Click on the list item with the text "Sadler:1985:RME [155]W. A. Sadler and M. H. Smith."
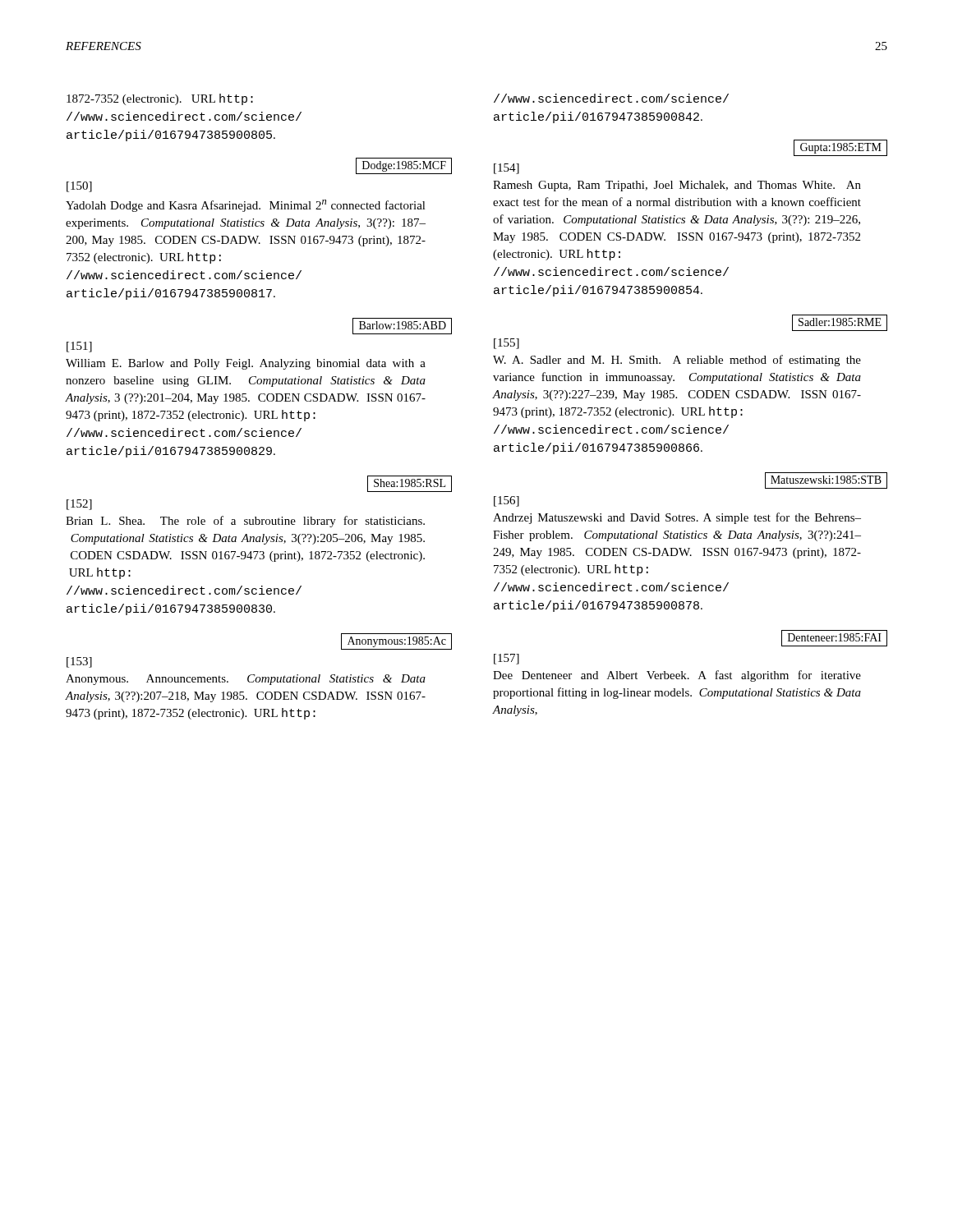Viewport: 953px width, 1232px height. pos(690,386)
